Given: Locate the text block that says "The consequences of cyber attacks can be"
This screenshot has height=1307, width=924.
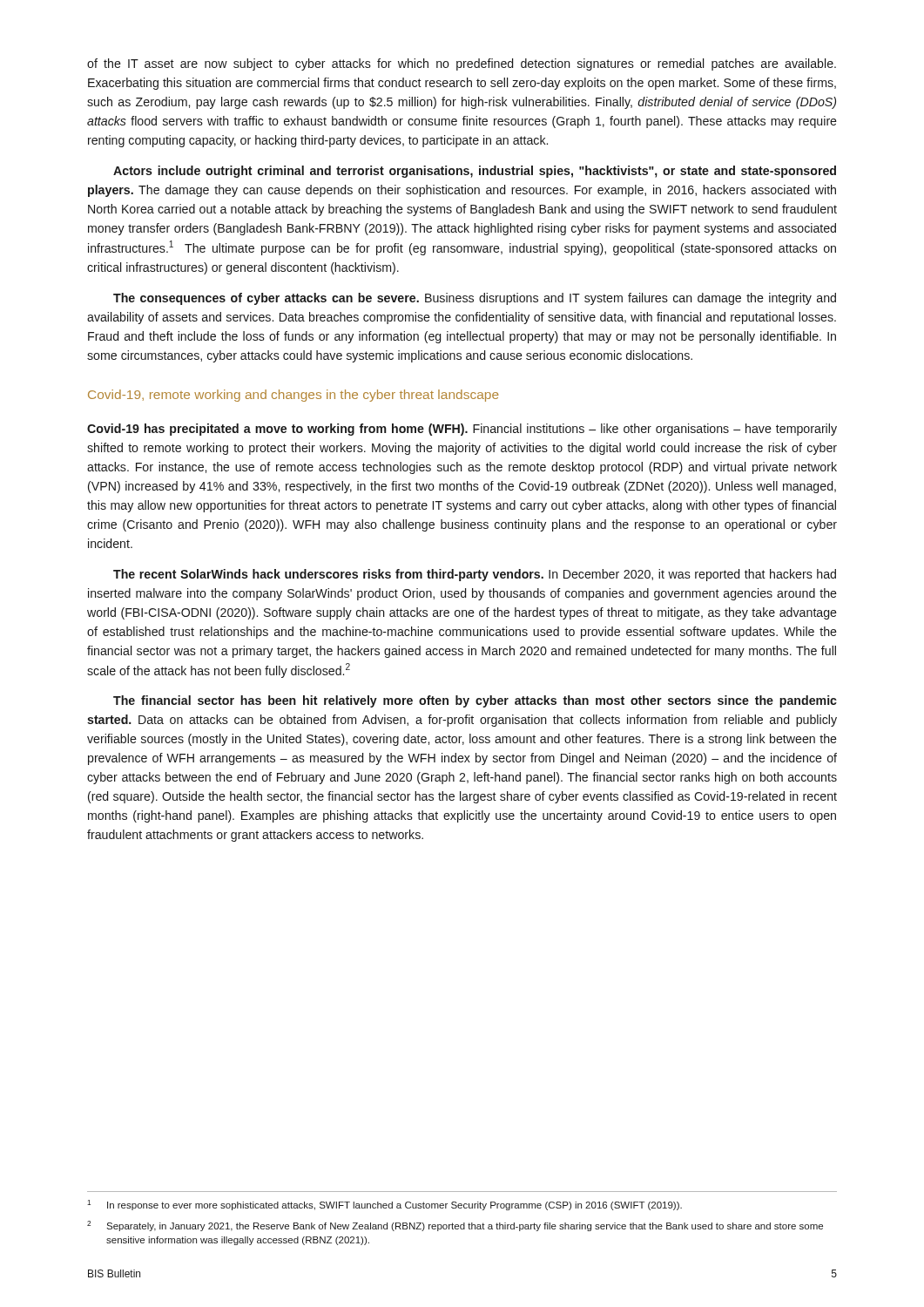Looking at the screenshot, I should 462,327.
